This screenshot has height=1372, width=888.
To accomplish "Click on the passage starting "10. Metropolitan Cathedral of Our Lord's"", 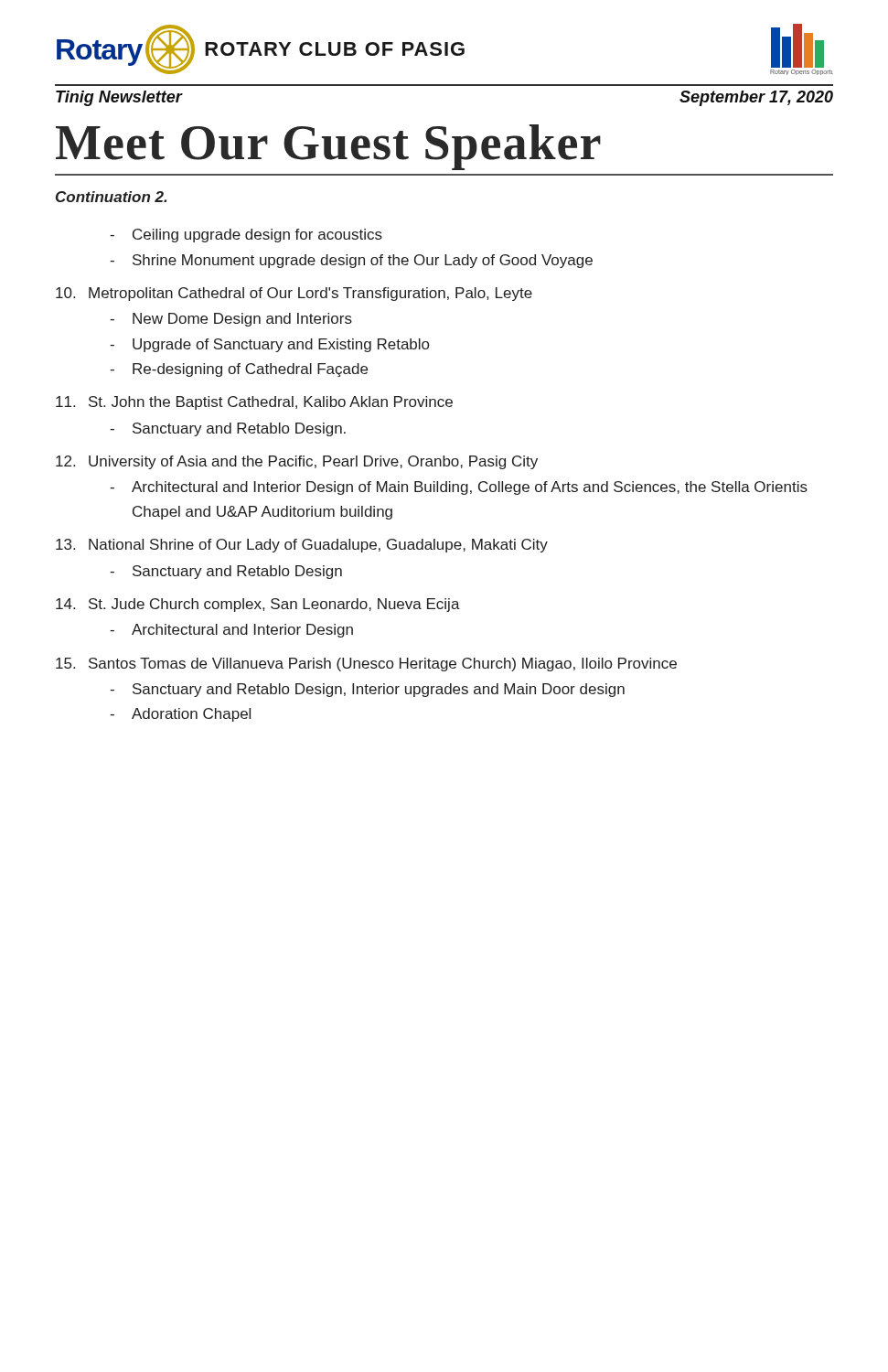I will point(444,294).
